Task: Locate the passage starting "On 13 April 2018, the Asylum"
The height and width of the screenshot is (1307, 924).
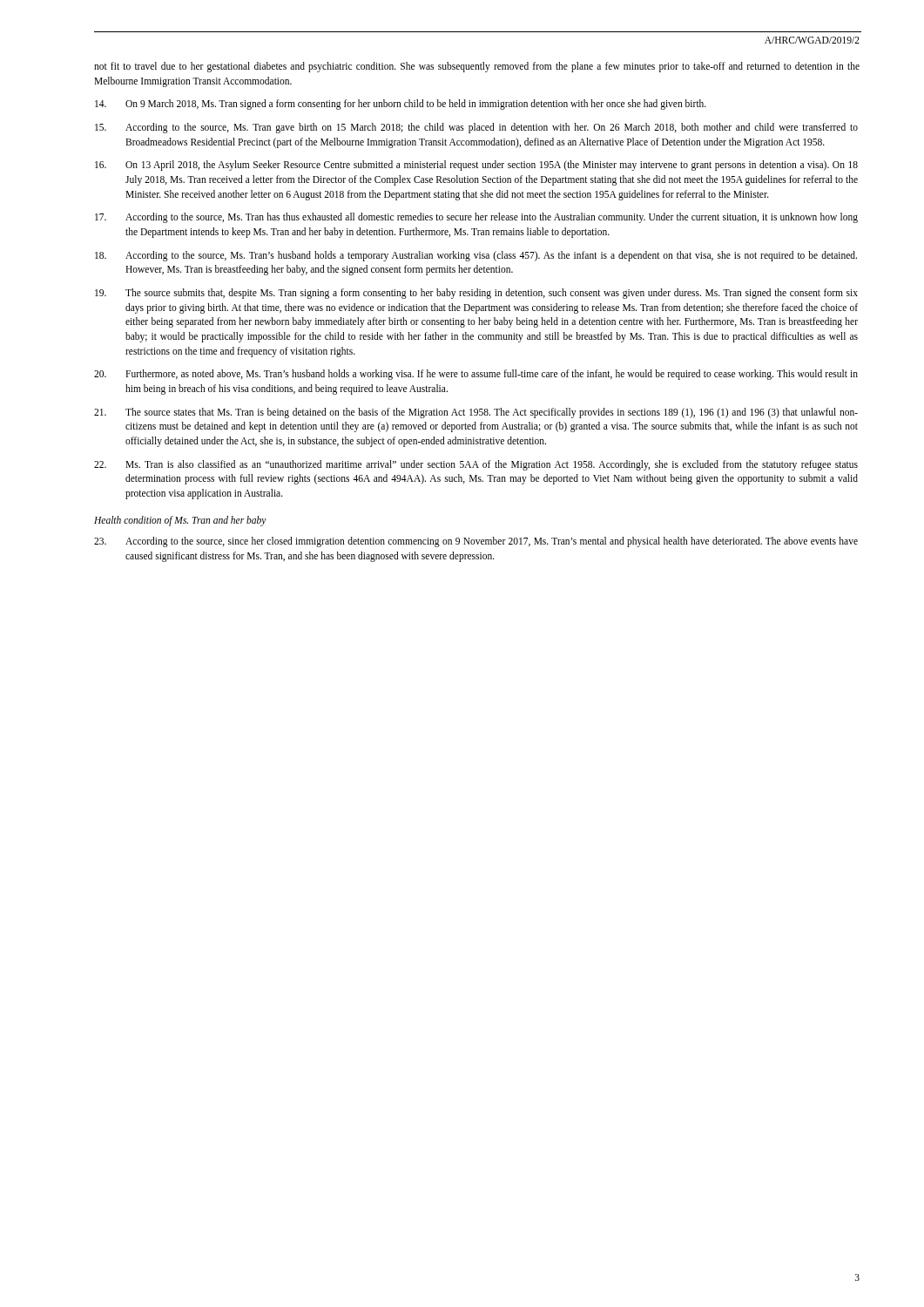Action: pos(477,180)
